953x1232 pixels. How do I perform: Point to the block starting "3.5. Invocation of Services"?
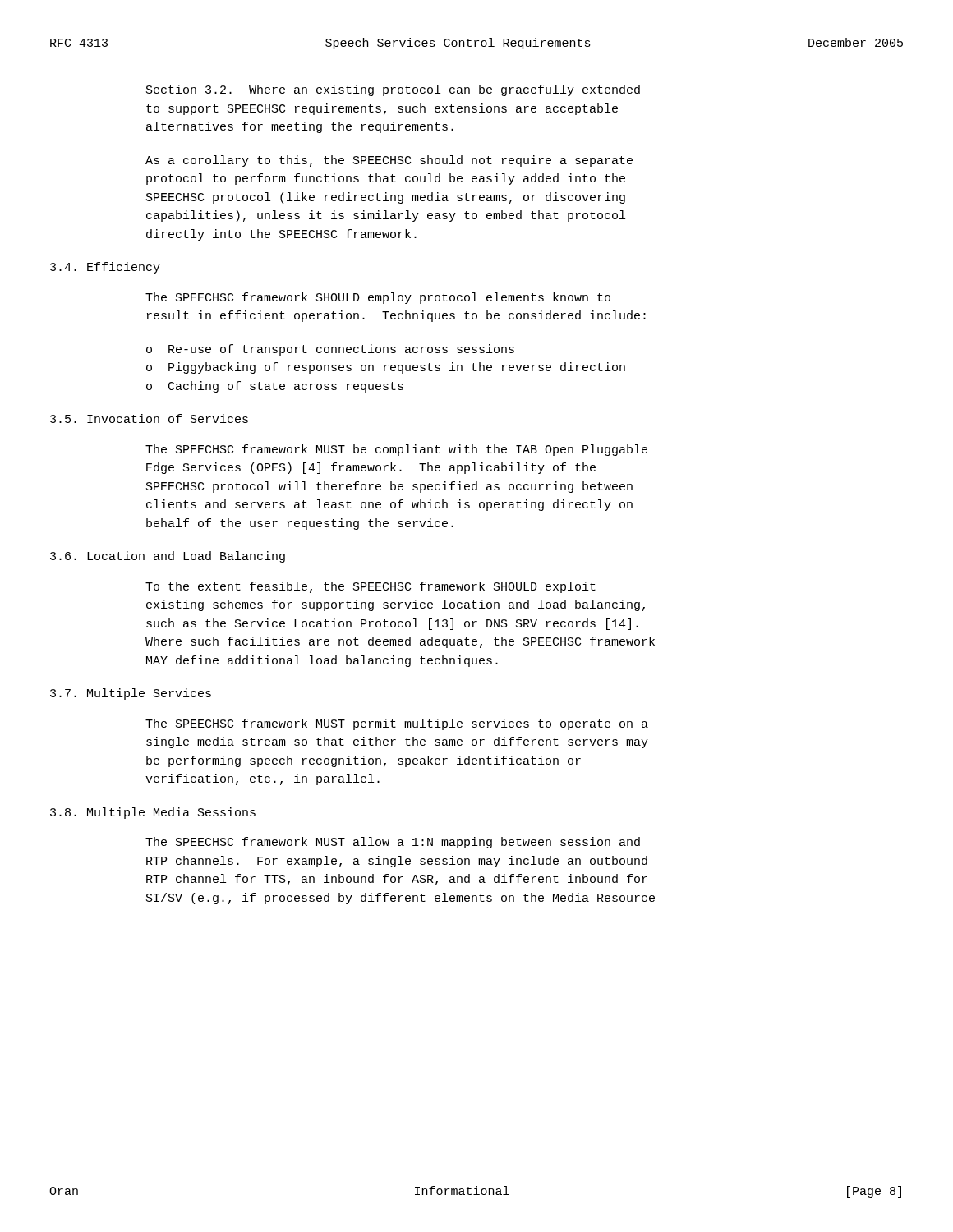pyautogui.click(x=149, y=420)
